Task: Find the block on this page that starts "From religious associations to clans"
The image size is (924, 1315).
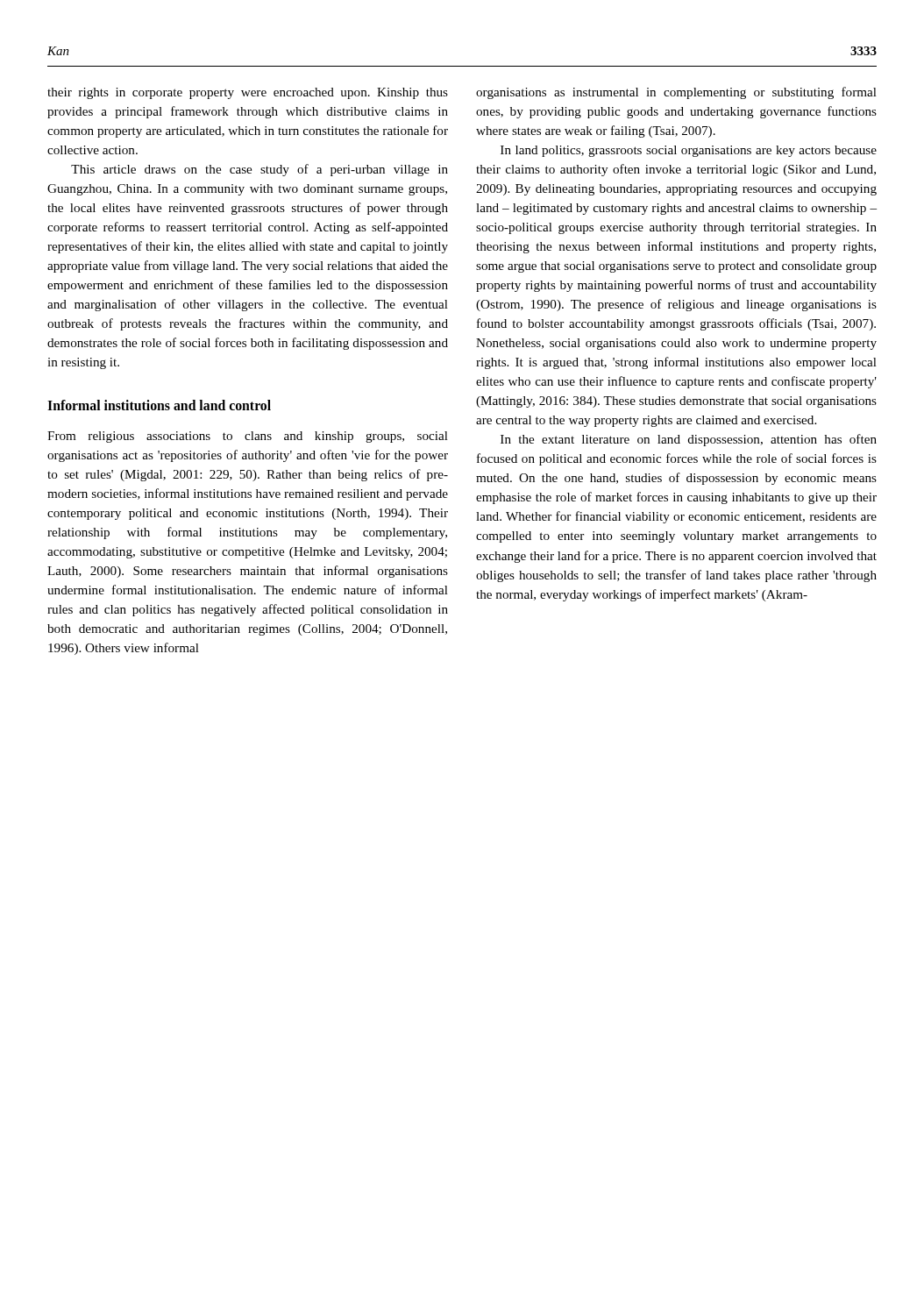Action: pyautogui.click(x=248, y=542)
